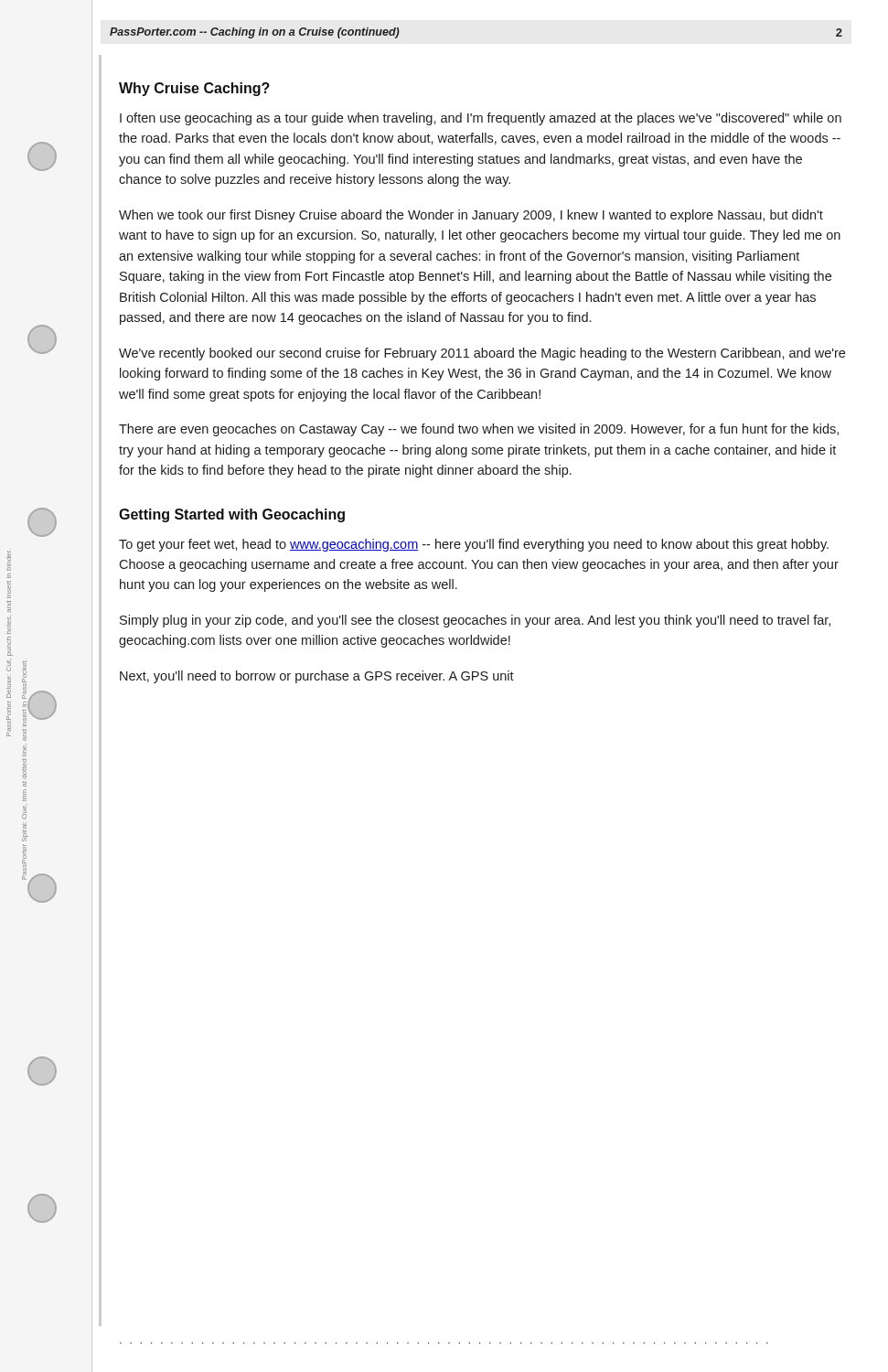The image size is (888, 1372).
Task: Find "Getting Started with Geocaching" on this page
Action: 232,514
